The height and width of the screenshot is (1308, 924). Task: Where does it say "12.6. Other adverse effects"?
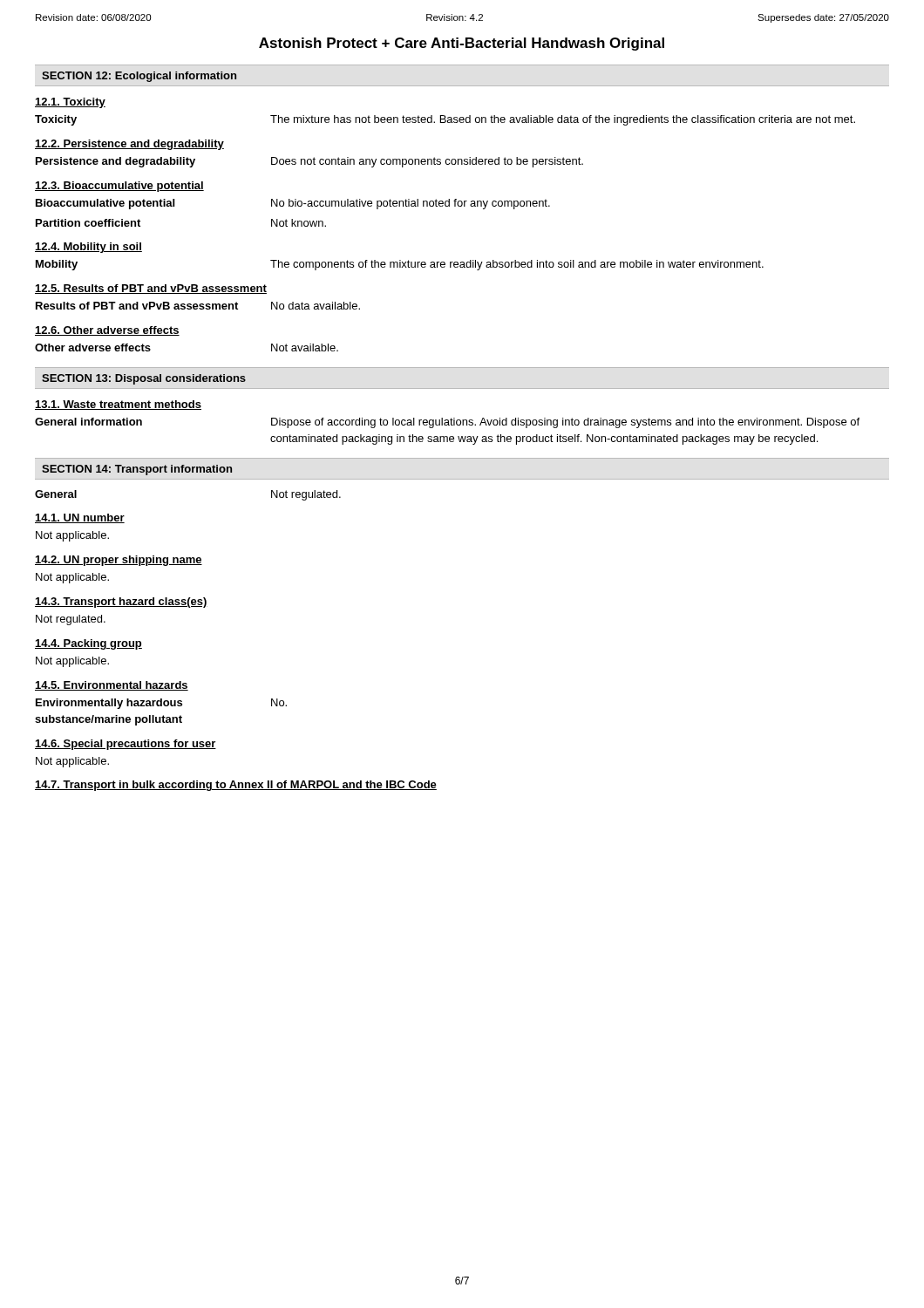[107, 330]
